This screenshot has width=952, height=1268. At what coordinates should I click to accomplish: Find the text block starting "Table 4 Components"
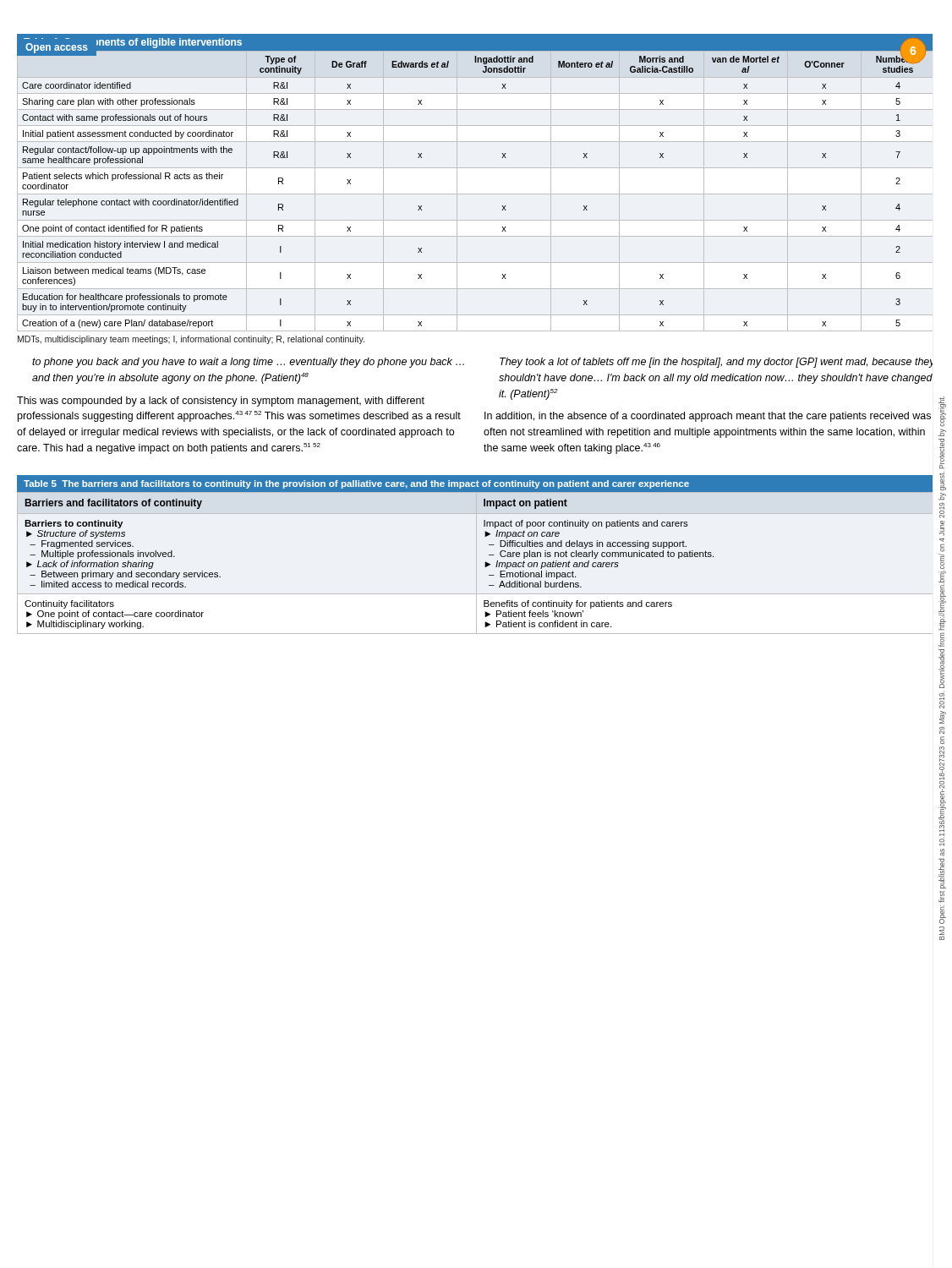pyautogui.click(x=133, y=42)
